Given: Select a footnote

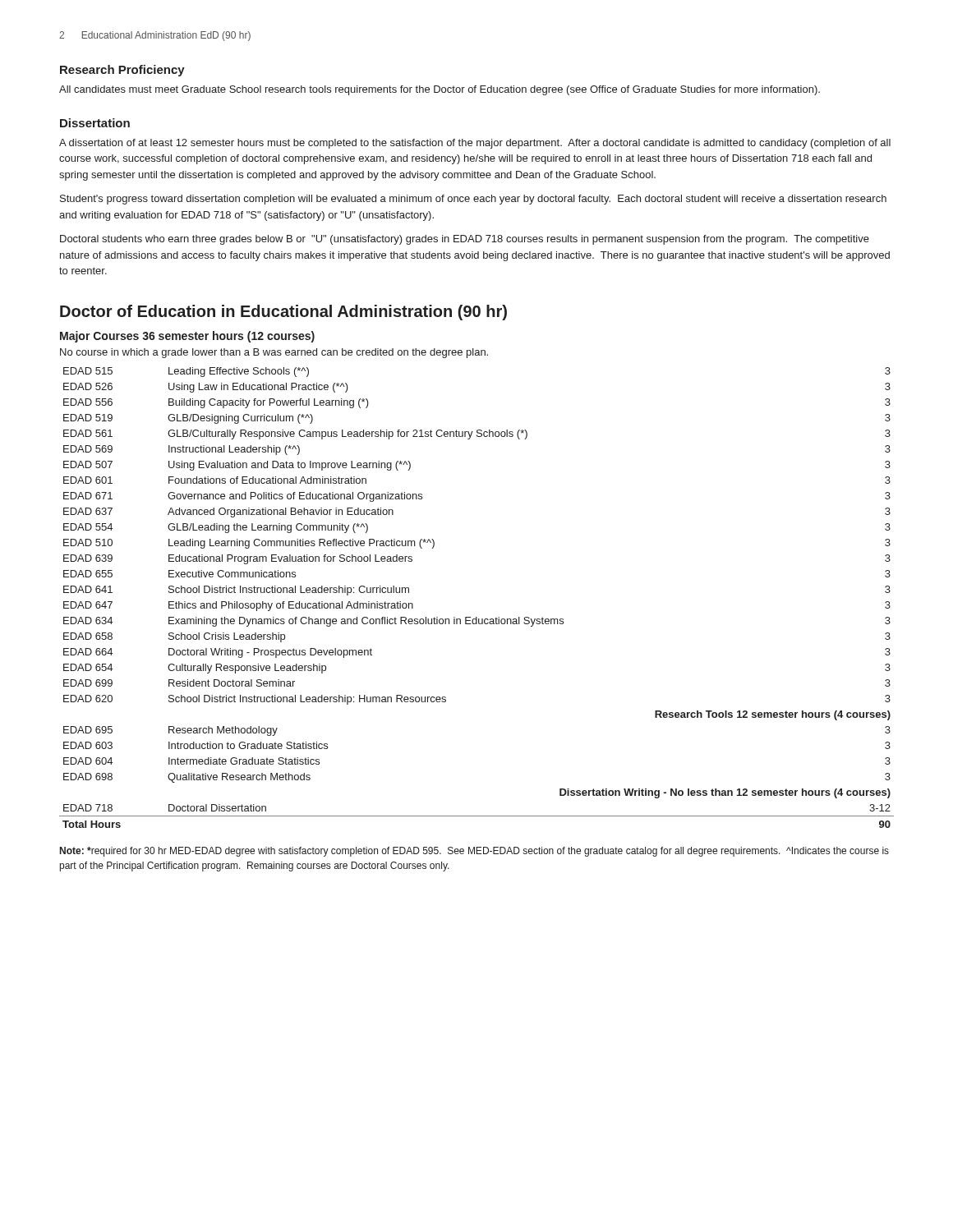Looking at the screenshot, I should tap(474, 858).
